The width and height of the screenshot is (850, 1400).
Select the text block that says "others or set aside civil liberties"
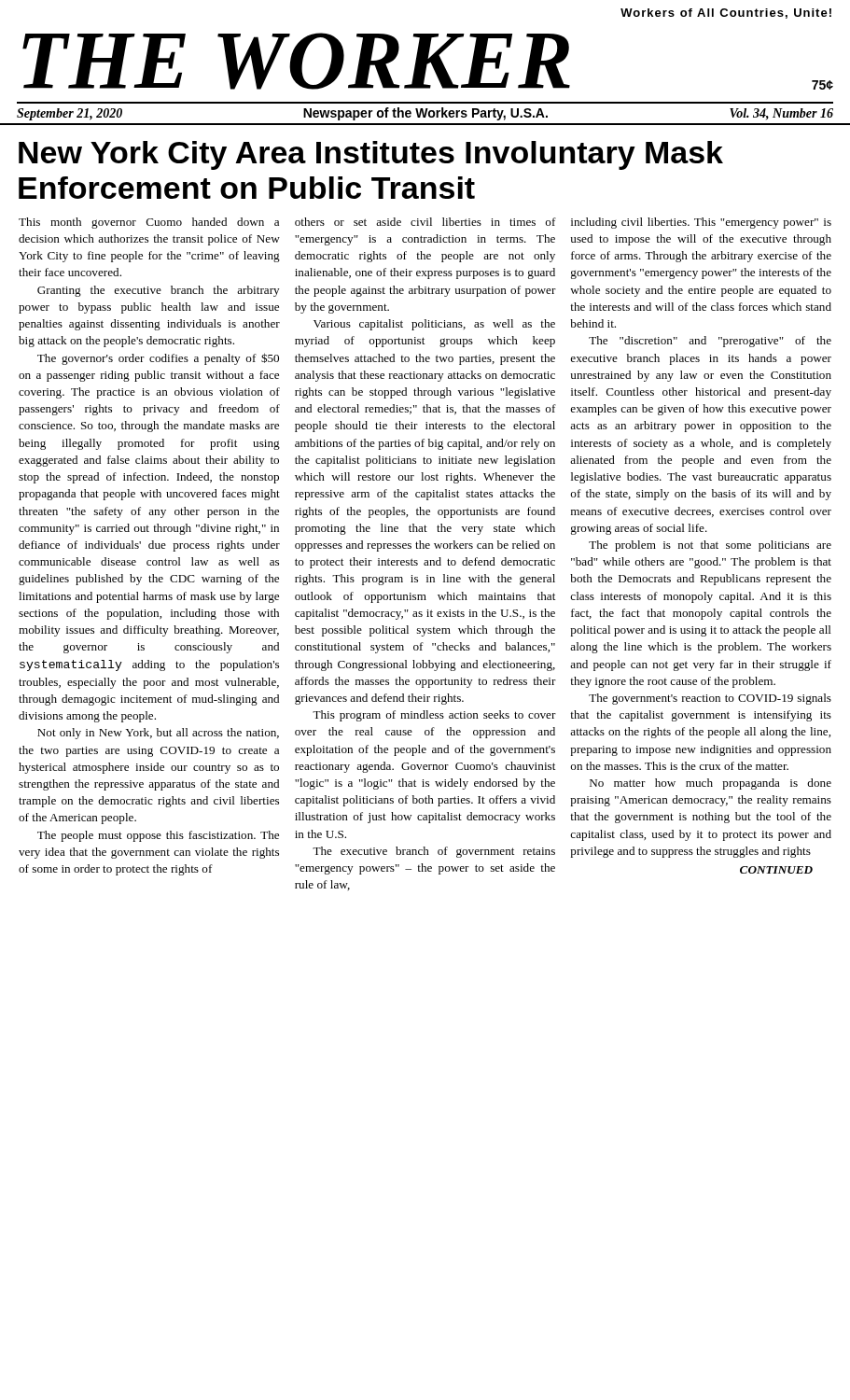click(x=425, y=554)
